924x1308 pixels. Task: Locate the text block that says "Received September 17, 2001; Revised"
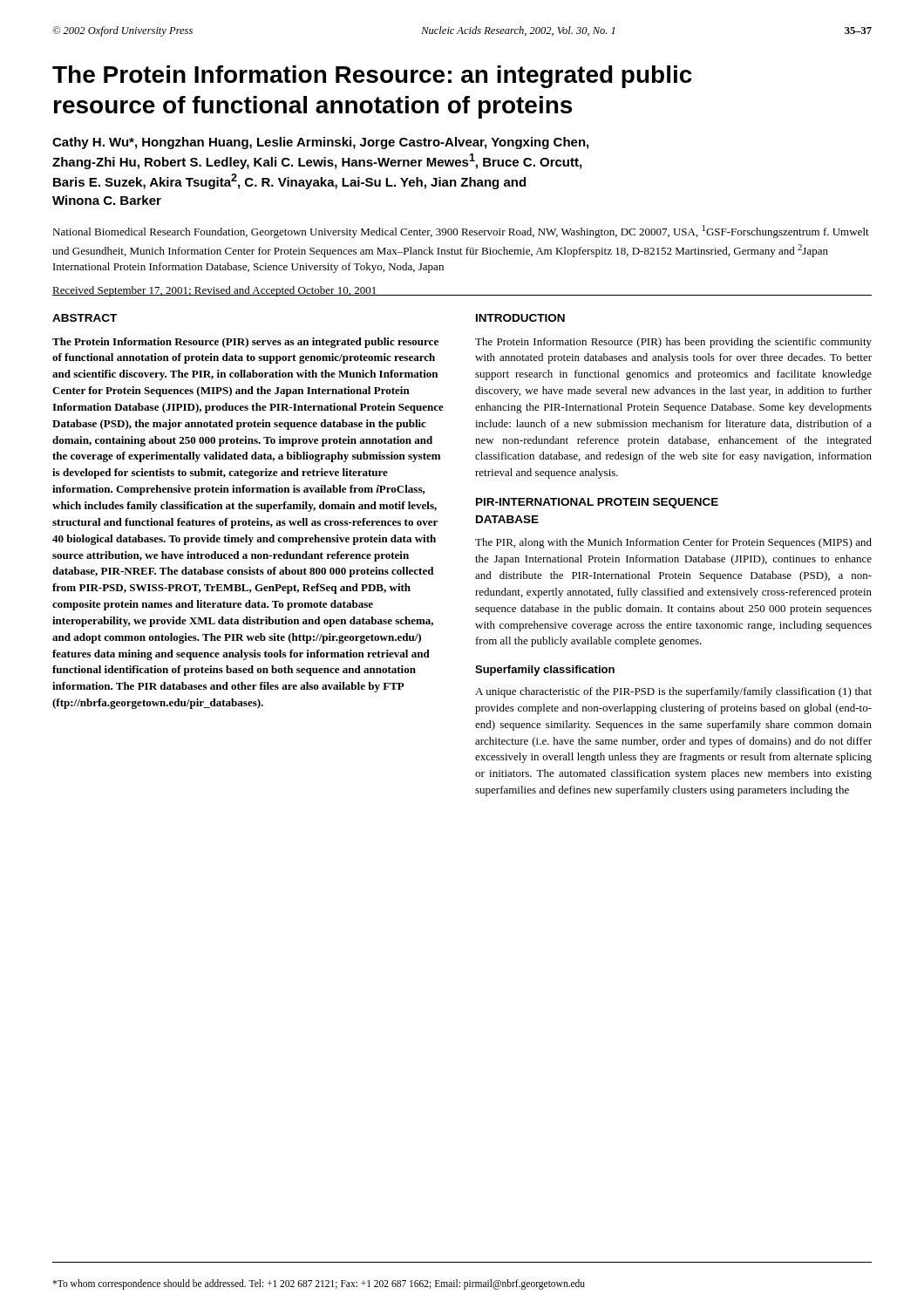[x=215, y=290]
